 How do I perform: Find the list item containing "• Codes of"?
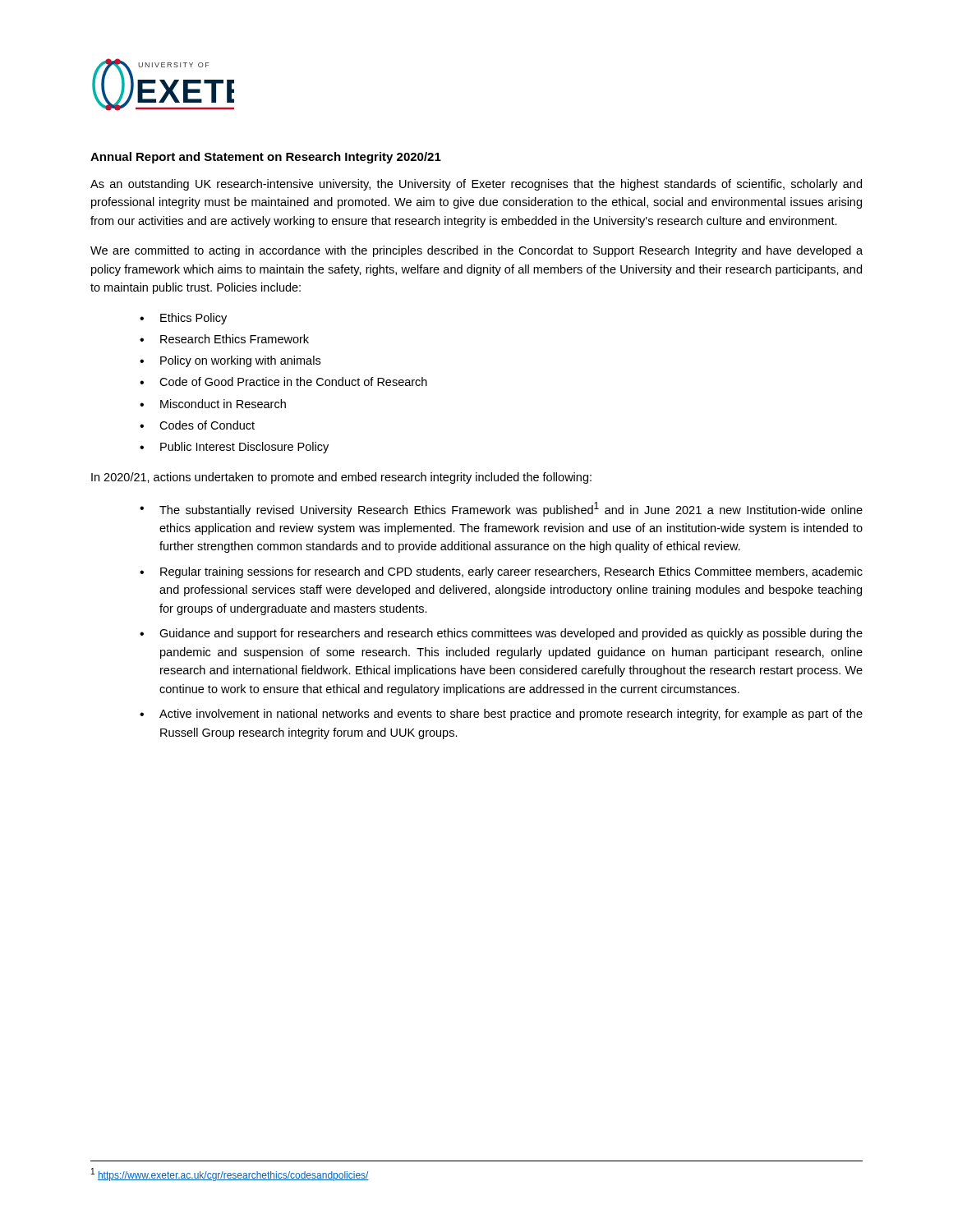pos(197,425)
